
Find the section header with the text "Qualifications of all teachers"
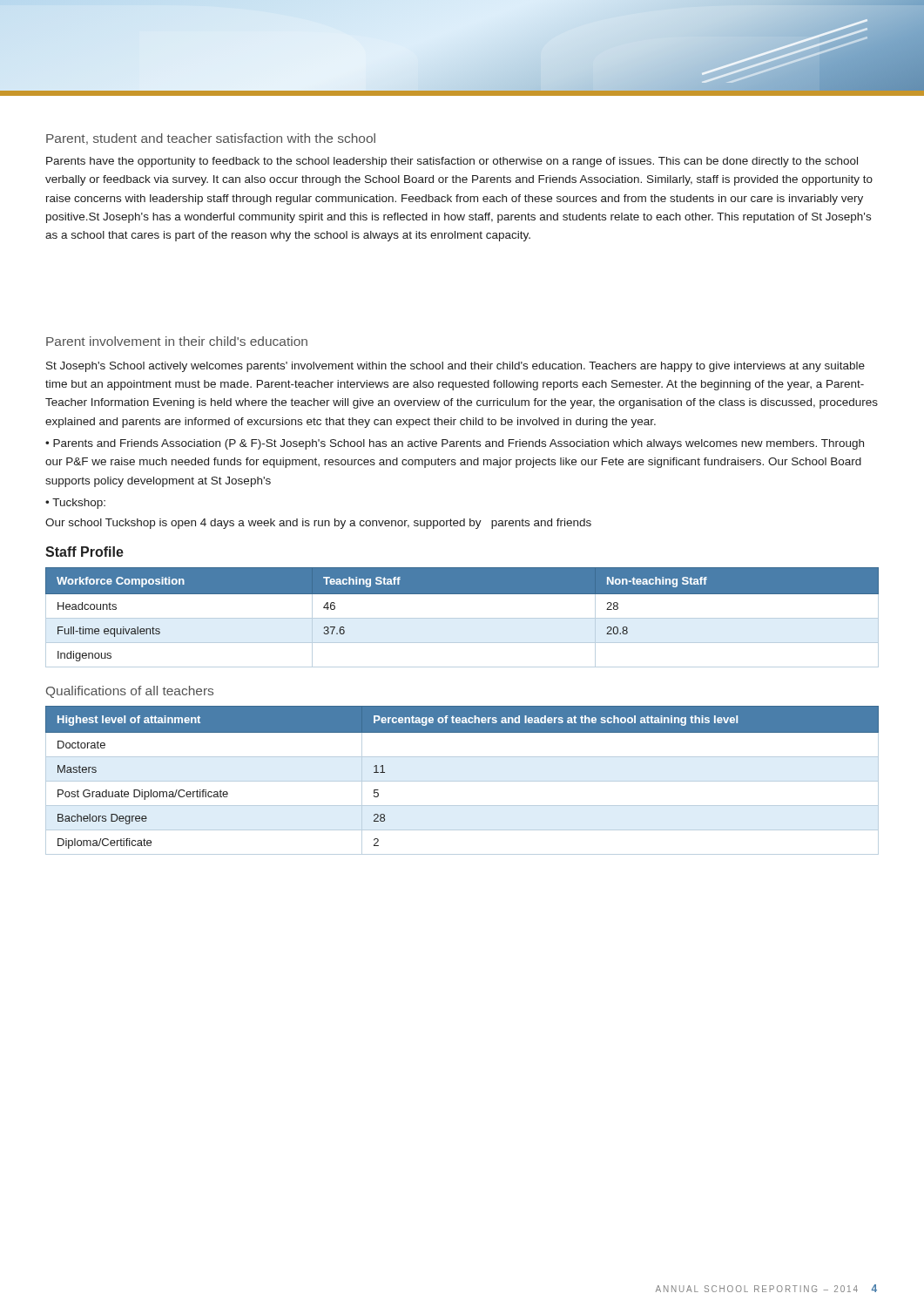pyautogui.click(x=130, y=690)
